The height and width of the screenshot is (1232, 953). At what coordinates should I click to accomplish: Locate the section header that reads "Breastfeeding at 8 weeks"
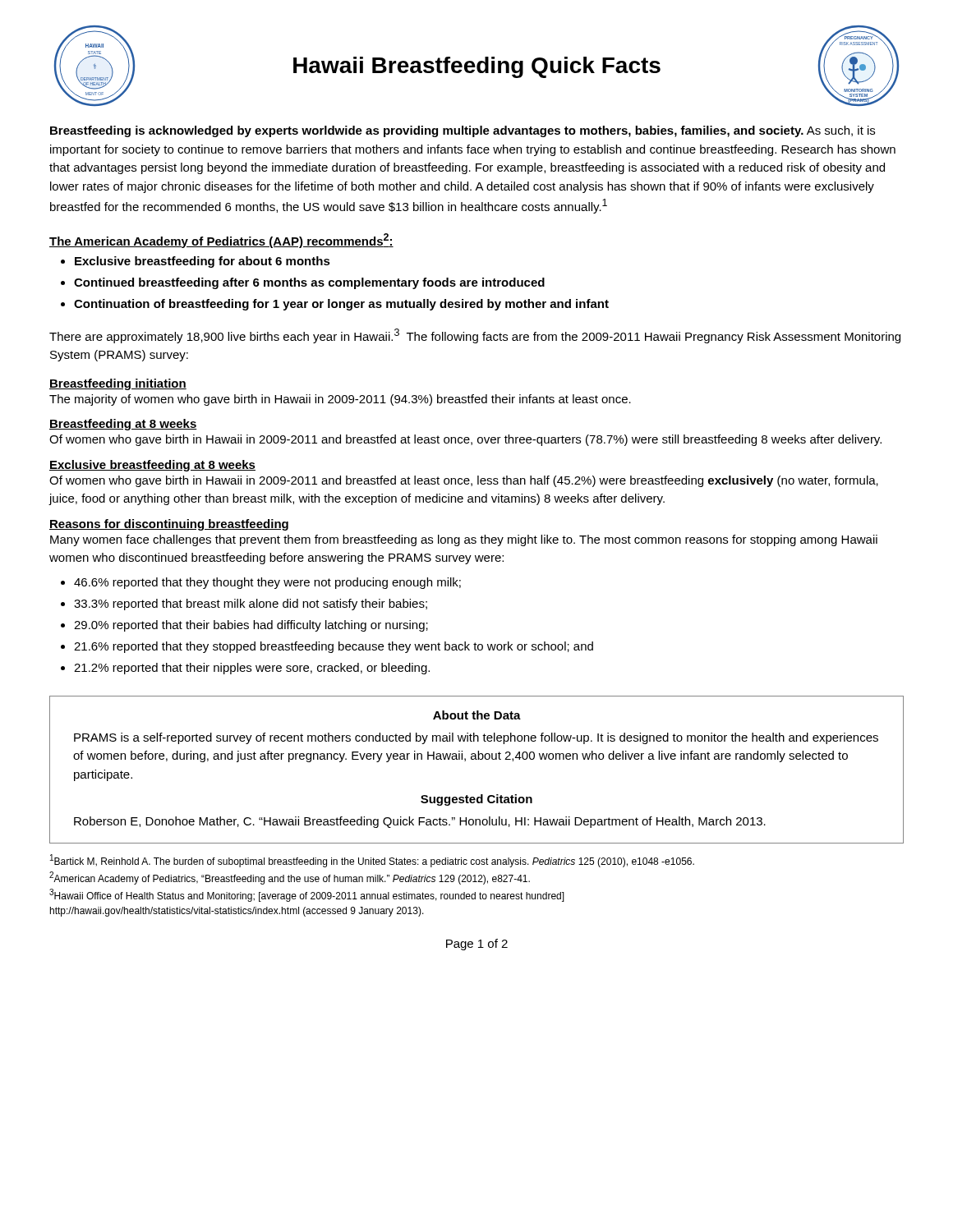click(x=123, y=423)
